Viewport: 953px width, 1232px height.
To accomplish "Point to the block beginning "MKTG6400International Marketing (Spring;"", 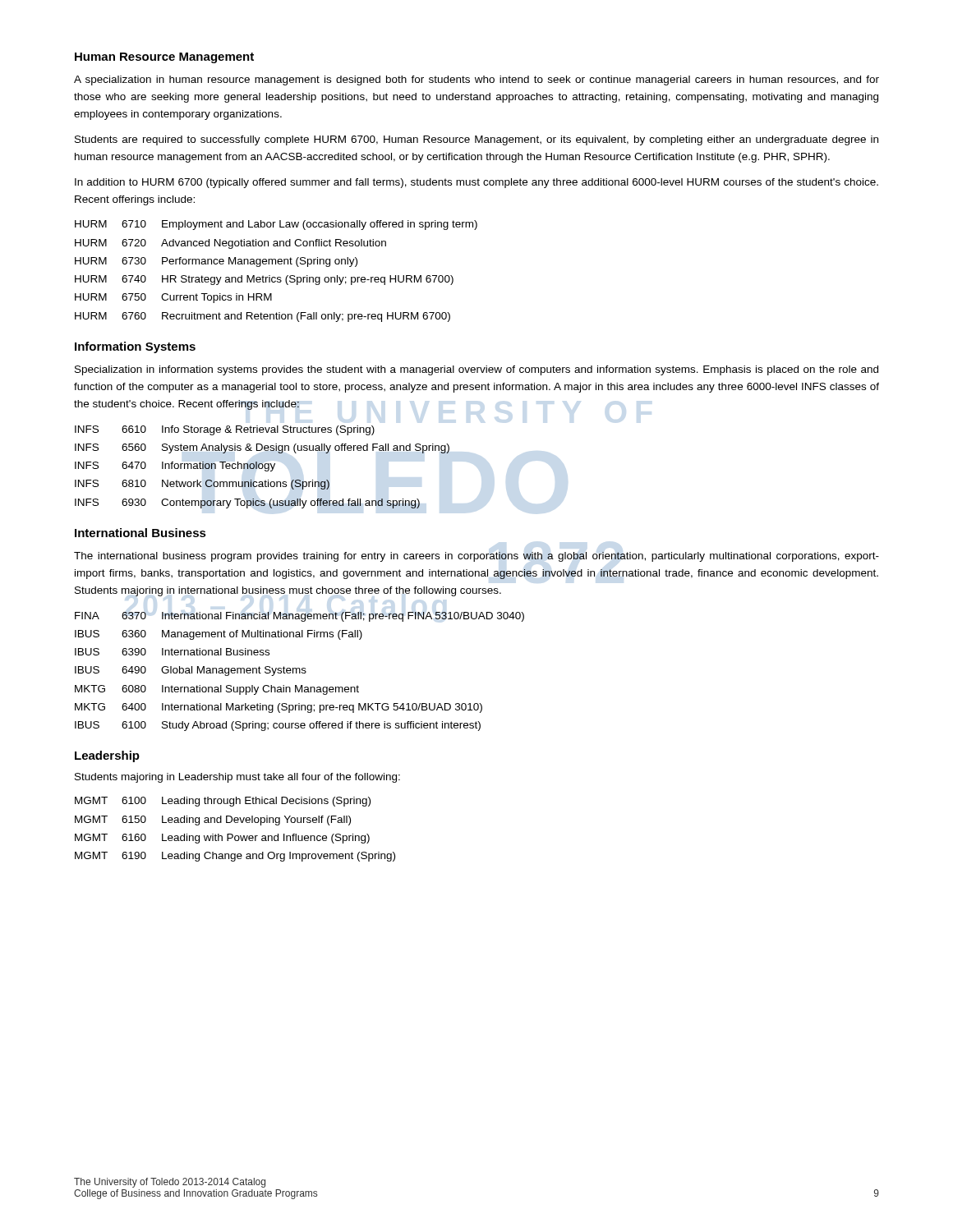I will 476,707.
